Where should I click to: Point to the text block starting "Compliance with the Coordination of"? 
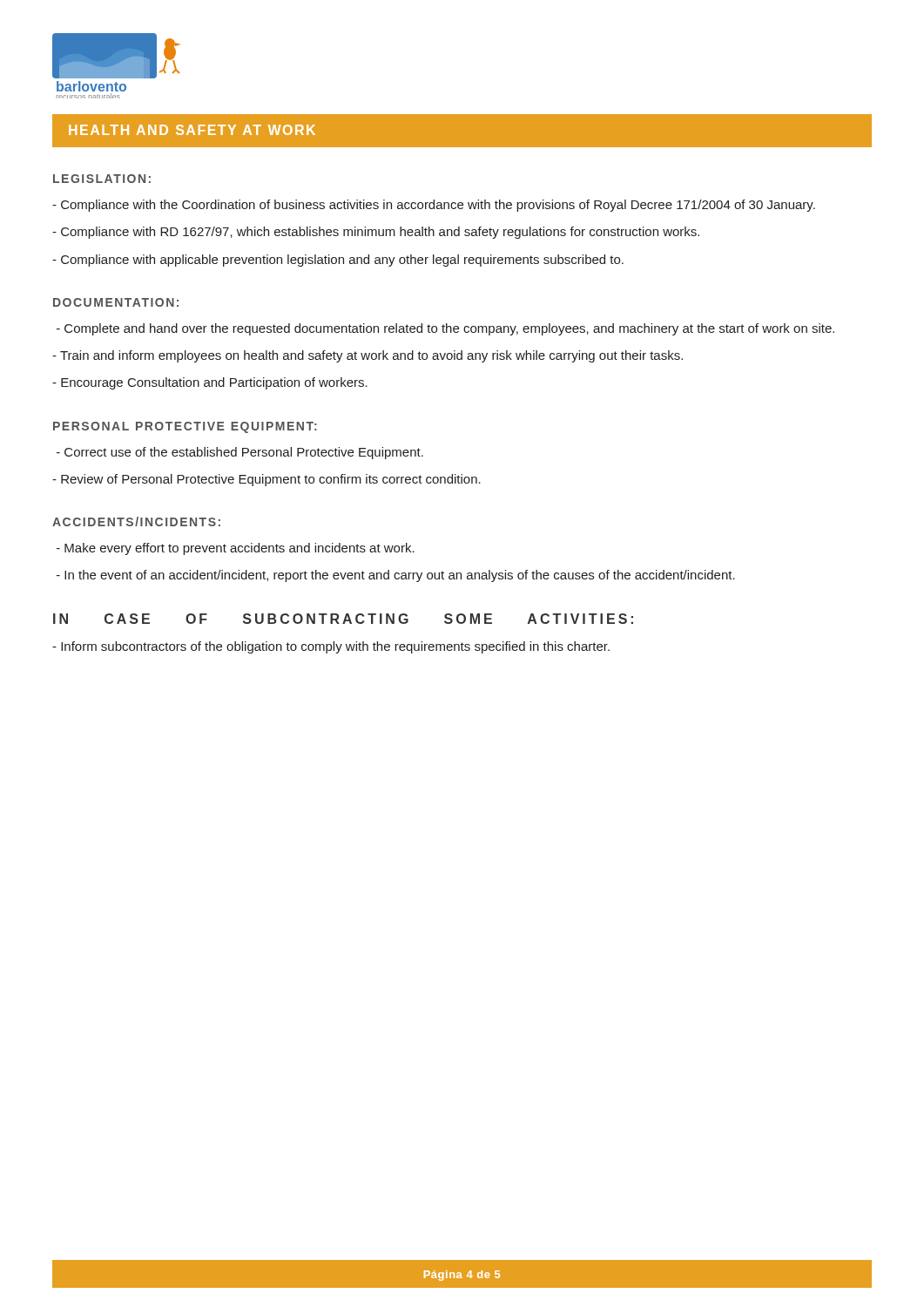click(434, 204)
